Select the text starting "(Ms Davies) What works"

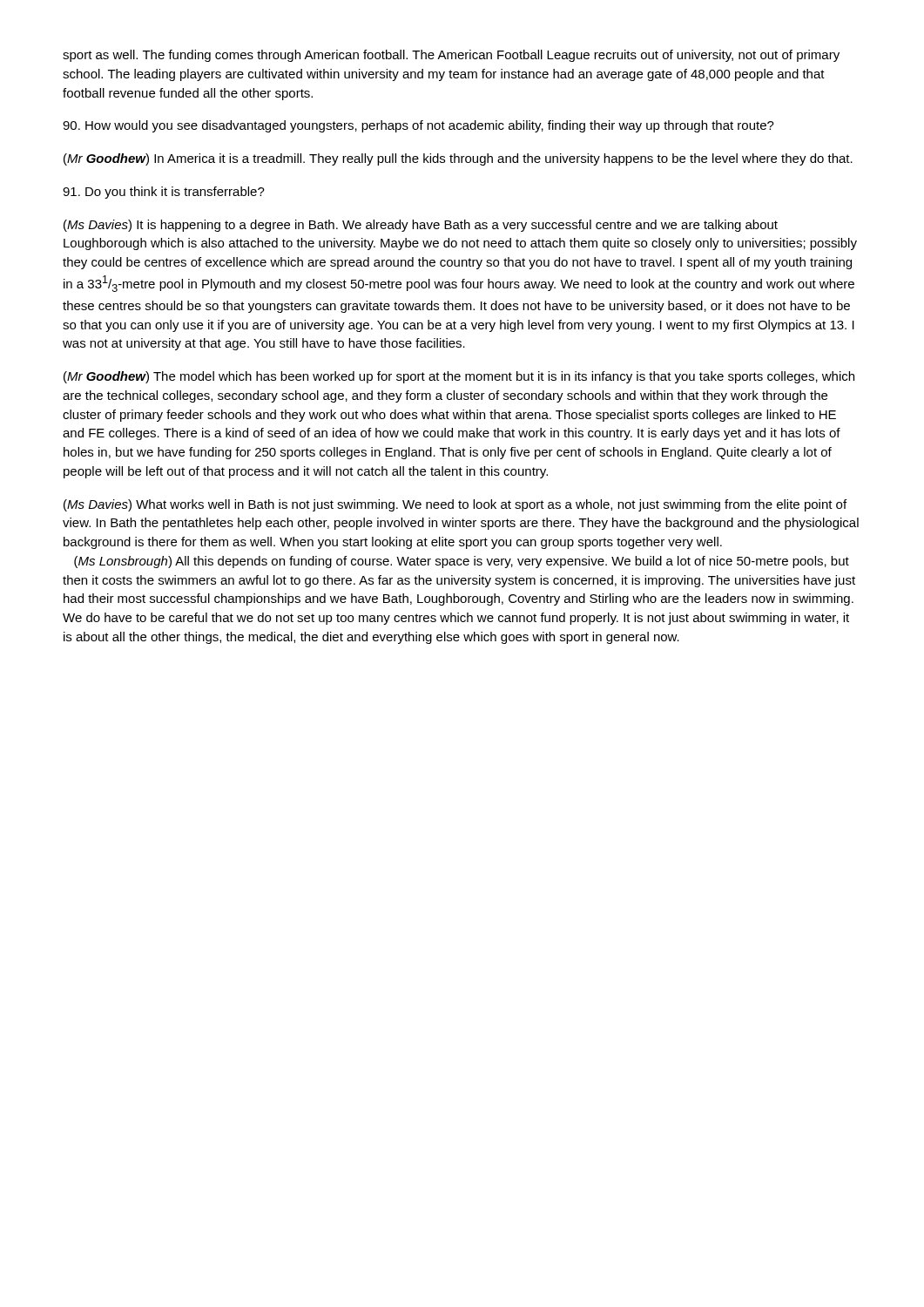461,570
